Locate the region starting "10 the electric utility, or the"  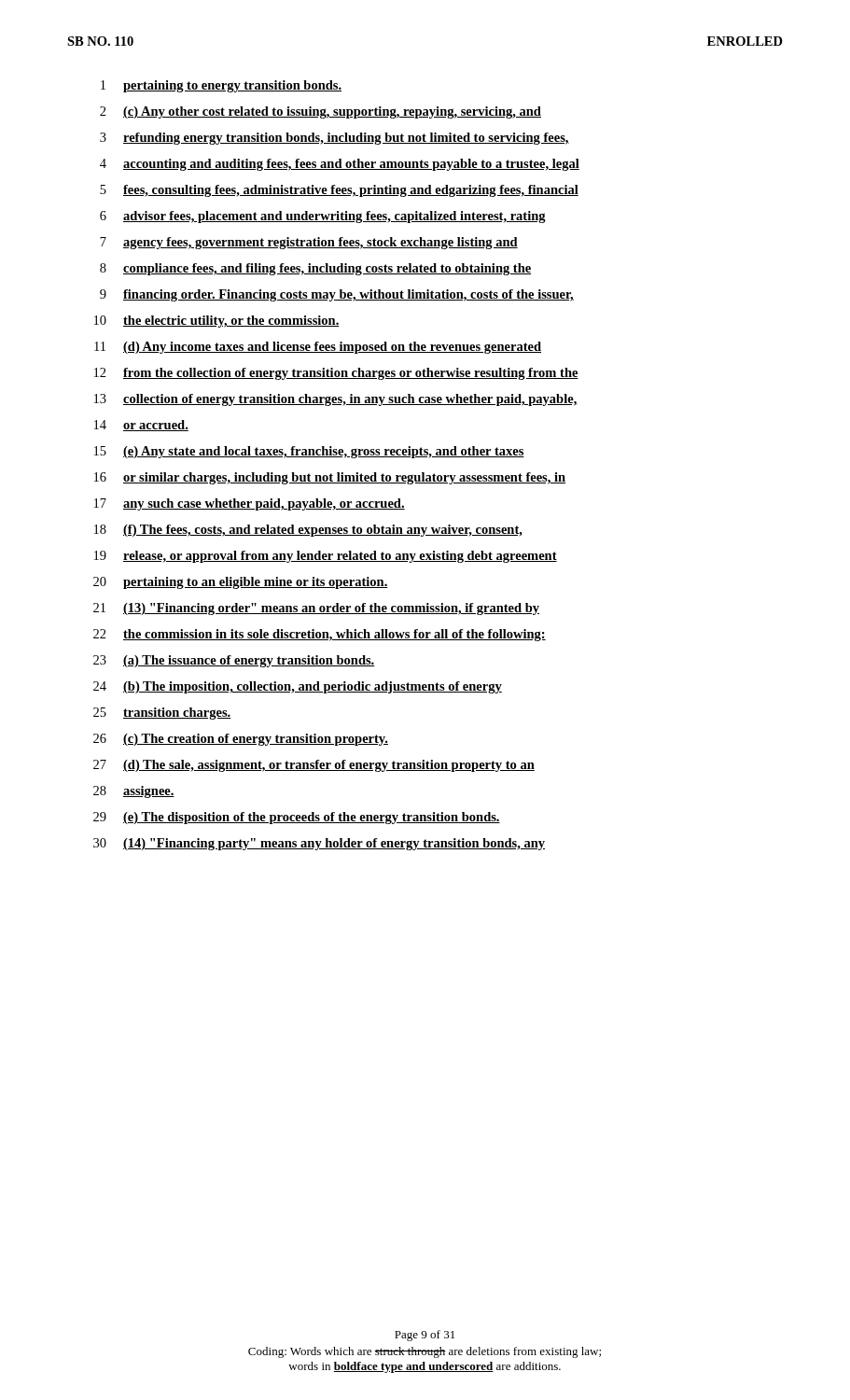(217, 322)
